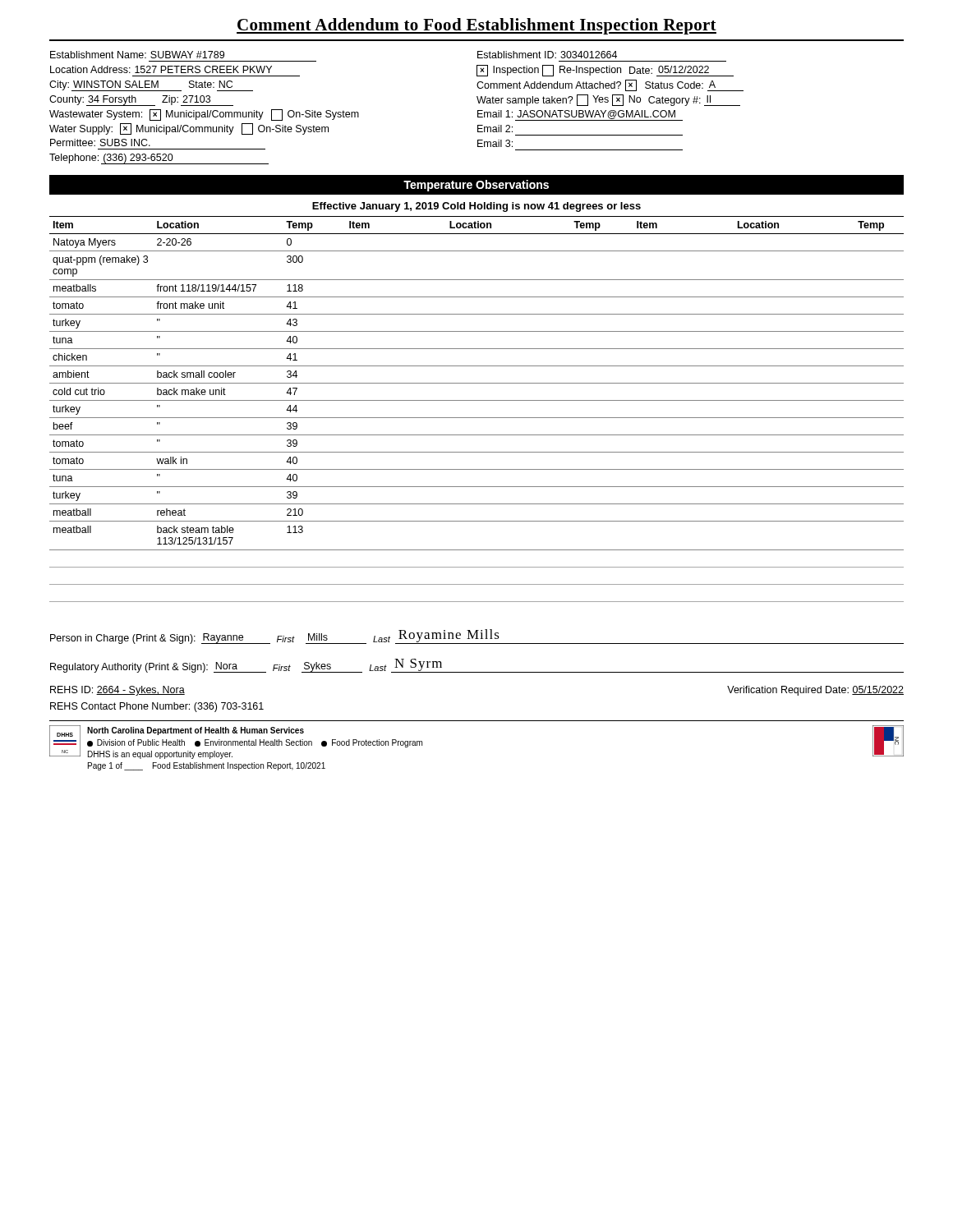Locate the block of text that opens with "Effective January 1, 2019 Cold Holding is"
This screenshot has width=953, height=1232.
(476, 206)
